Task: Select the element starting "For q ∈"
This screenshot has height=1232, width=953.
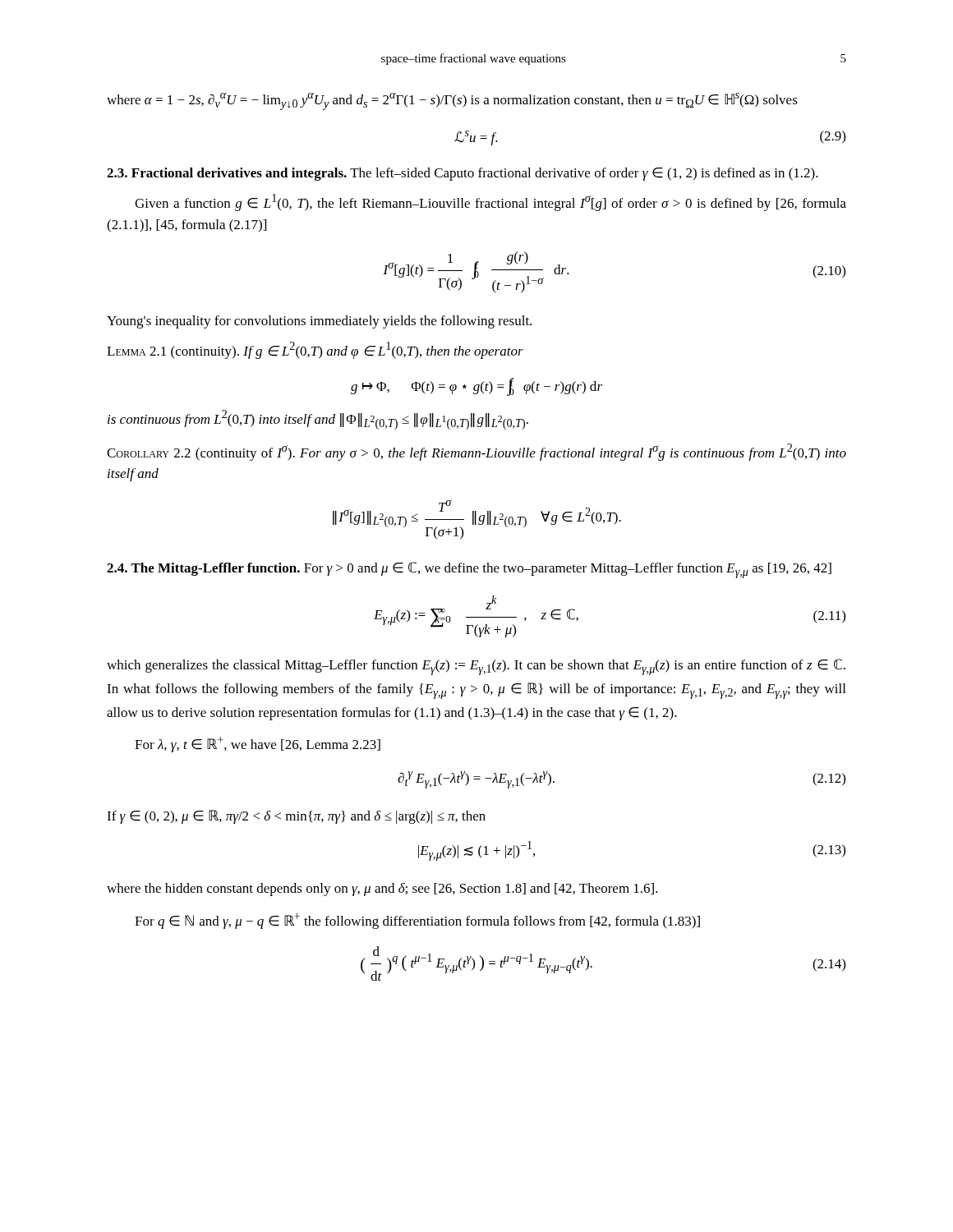Action: (418, 919)
